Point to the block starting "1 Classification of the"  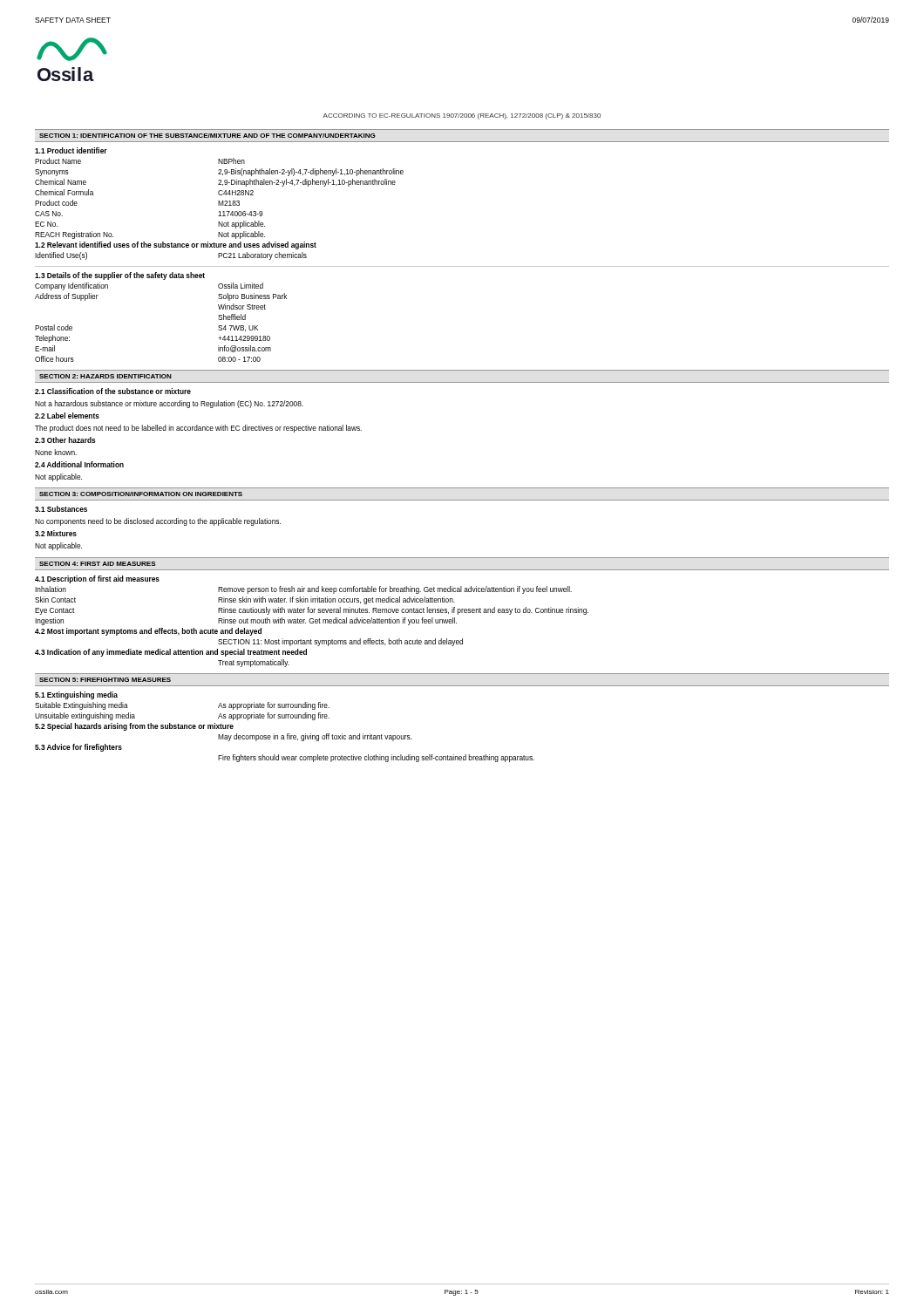click(x=113, y=391)
